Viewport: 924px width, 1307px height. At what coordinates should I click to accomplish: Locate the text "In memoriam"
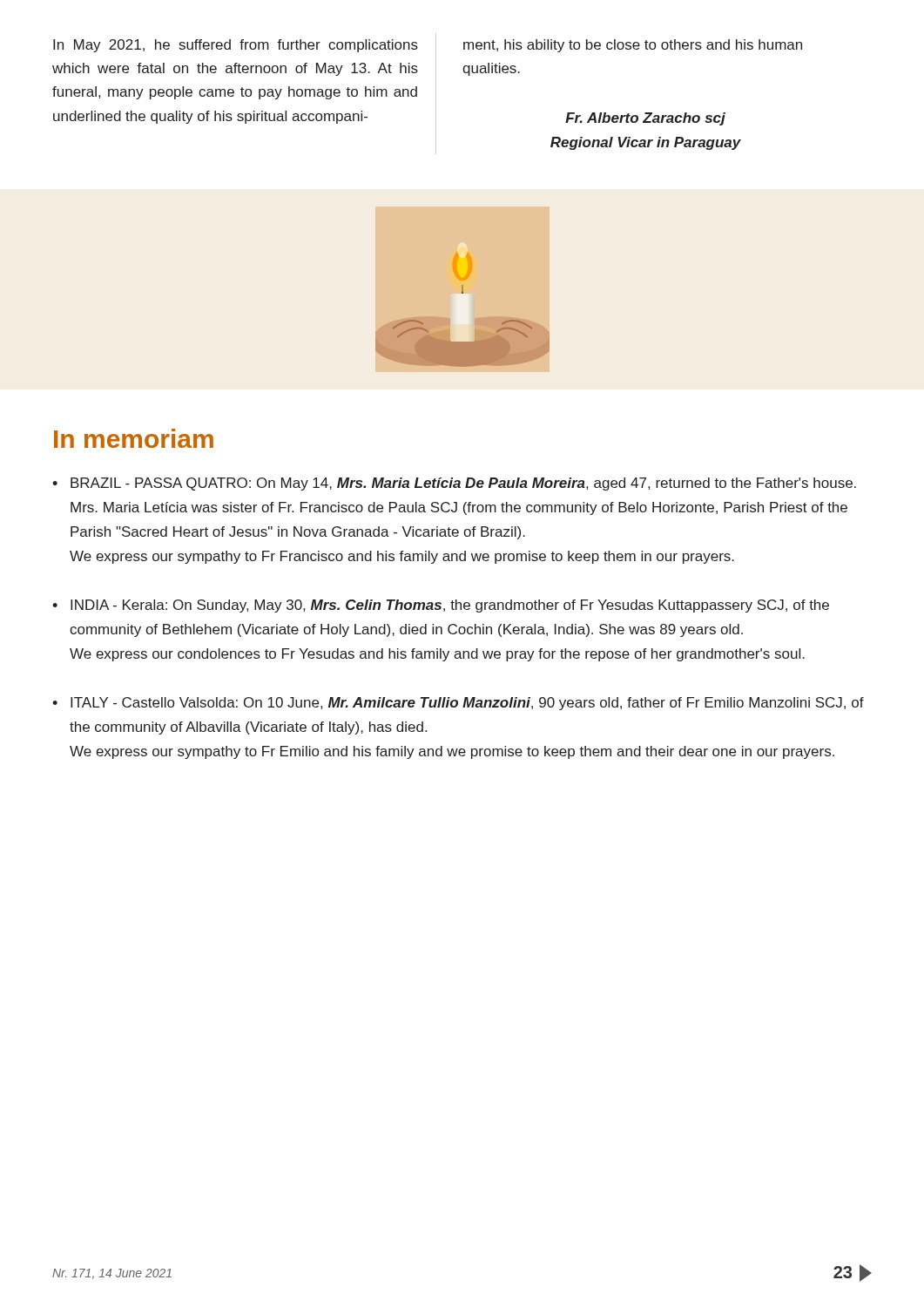[x=134, y=438]
